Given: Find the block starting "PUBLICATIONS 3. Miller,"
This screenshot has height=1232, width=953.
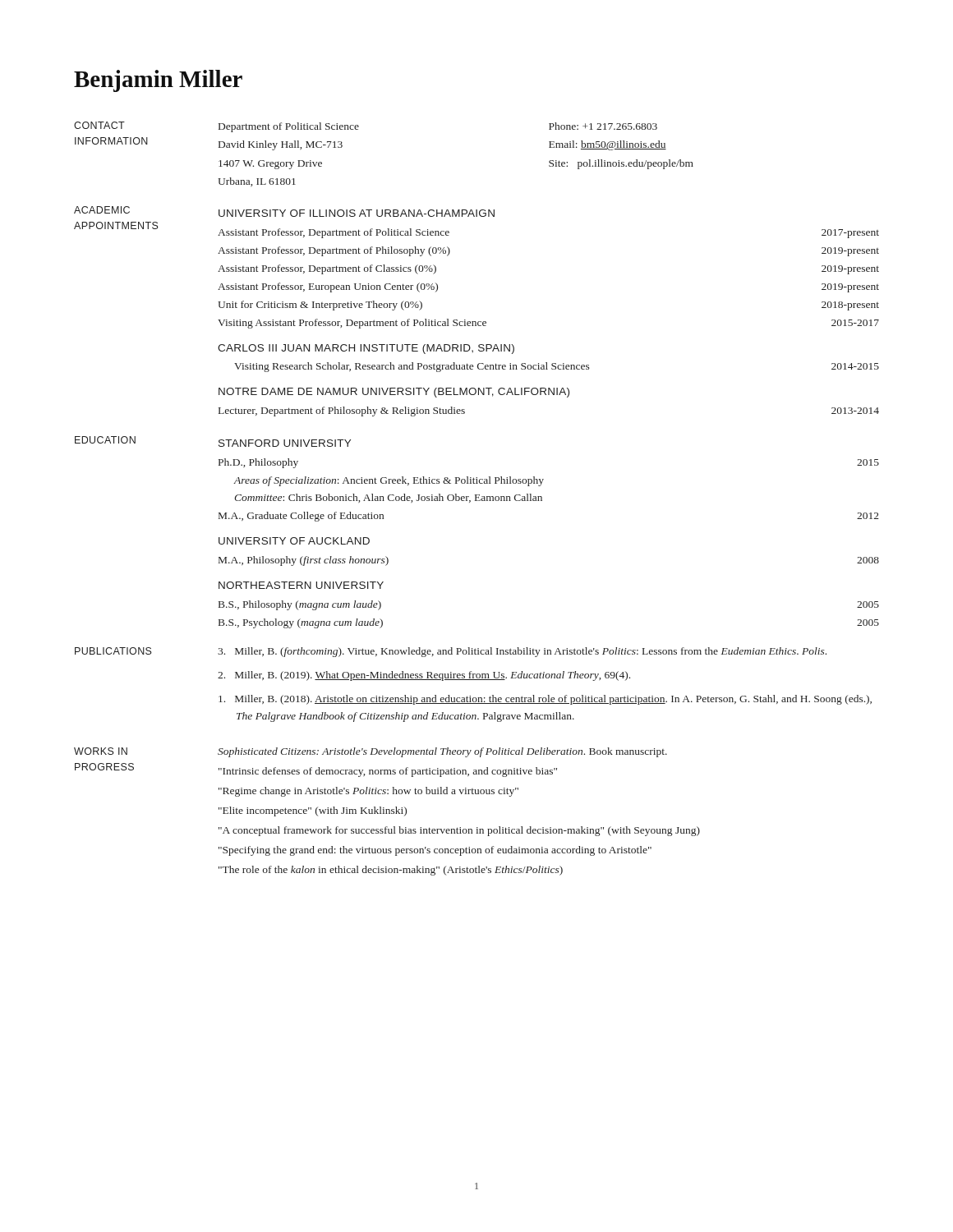Looking at the screenshot, I should point(476,688).
